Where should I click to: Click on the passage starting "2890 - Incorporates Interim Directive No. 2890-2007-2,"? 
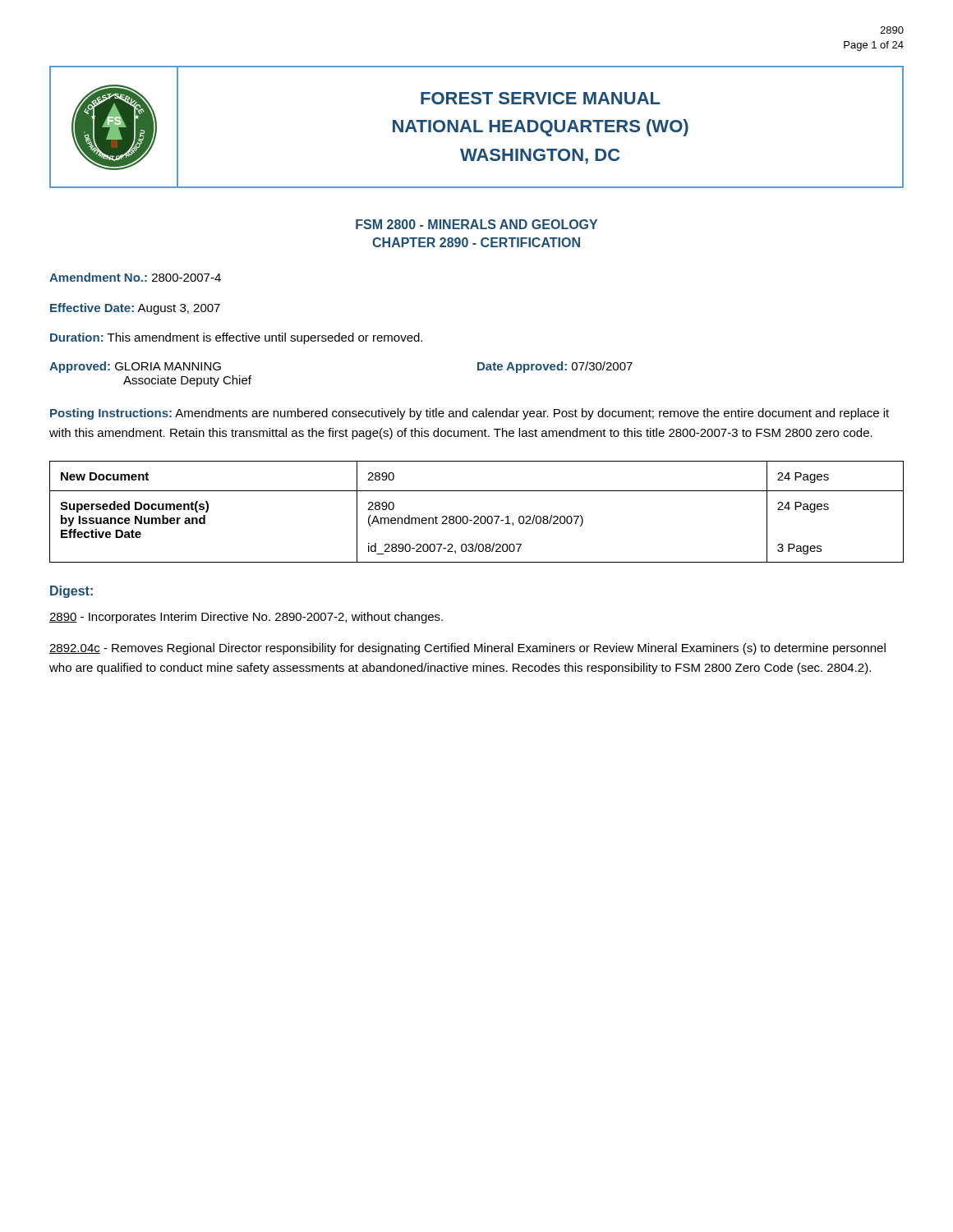point(247,616)
